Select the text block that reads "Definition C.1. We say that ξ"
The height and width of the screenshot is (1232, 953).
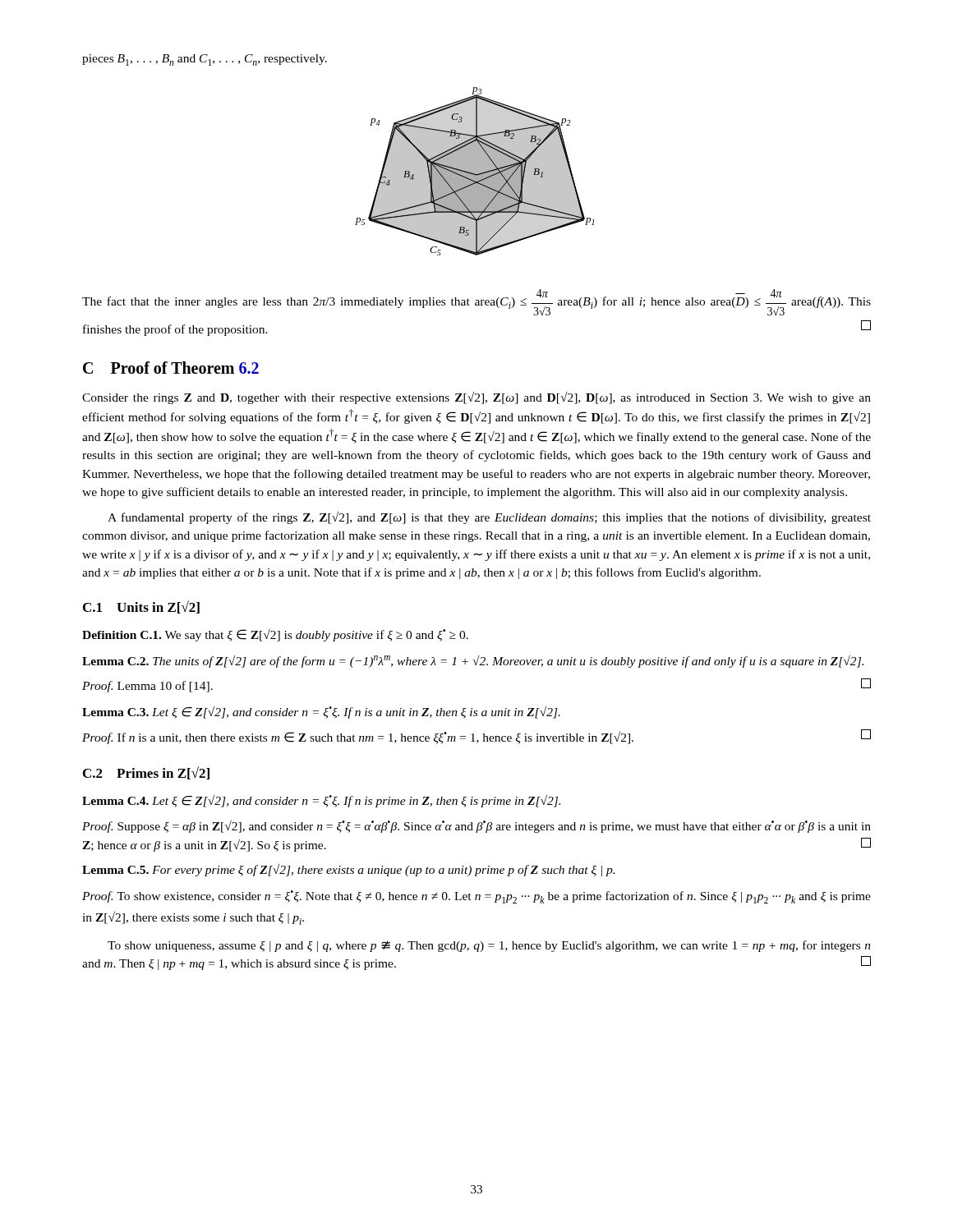[476, 635]
